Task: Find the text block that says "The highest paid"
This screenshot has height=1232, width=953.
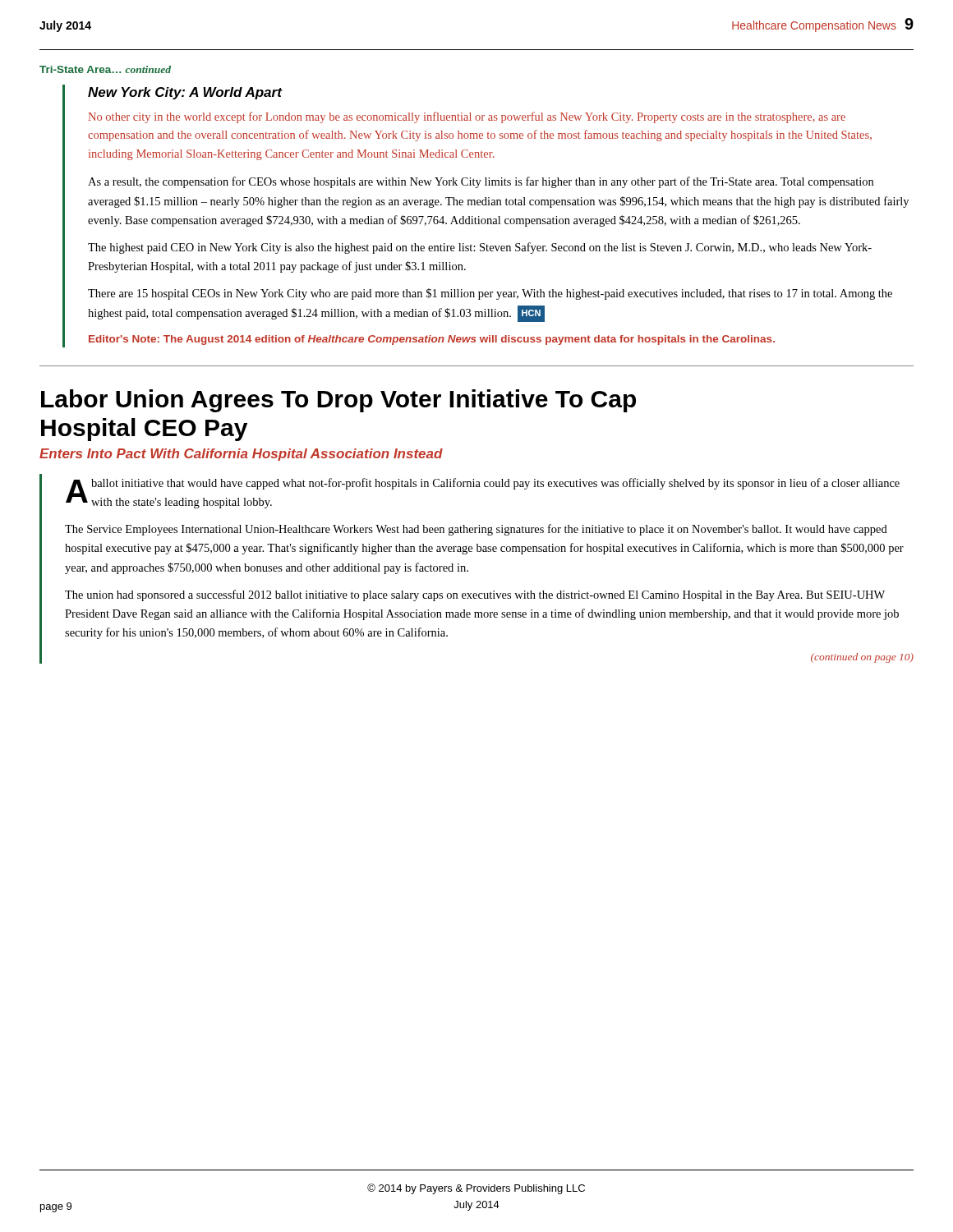Action: (x=480, y=257)
